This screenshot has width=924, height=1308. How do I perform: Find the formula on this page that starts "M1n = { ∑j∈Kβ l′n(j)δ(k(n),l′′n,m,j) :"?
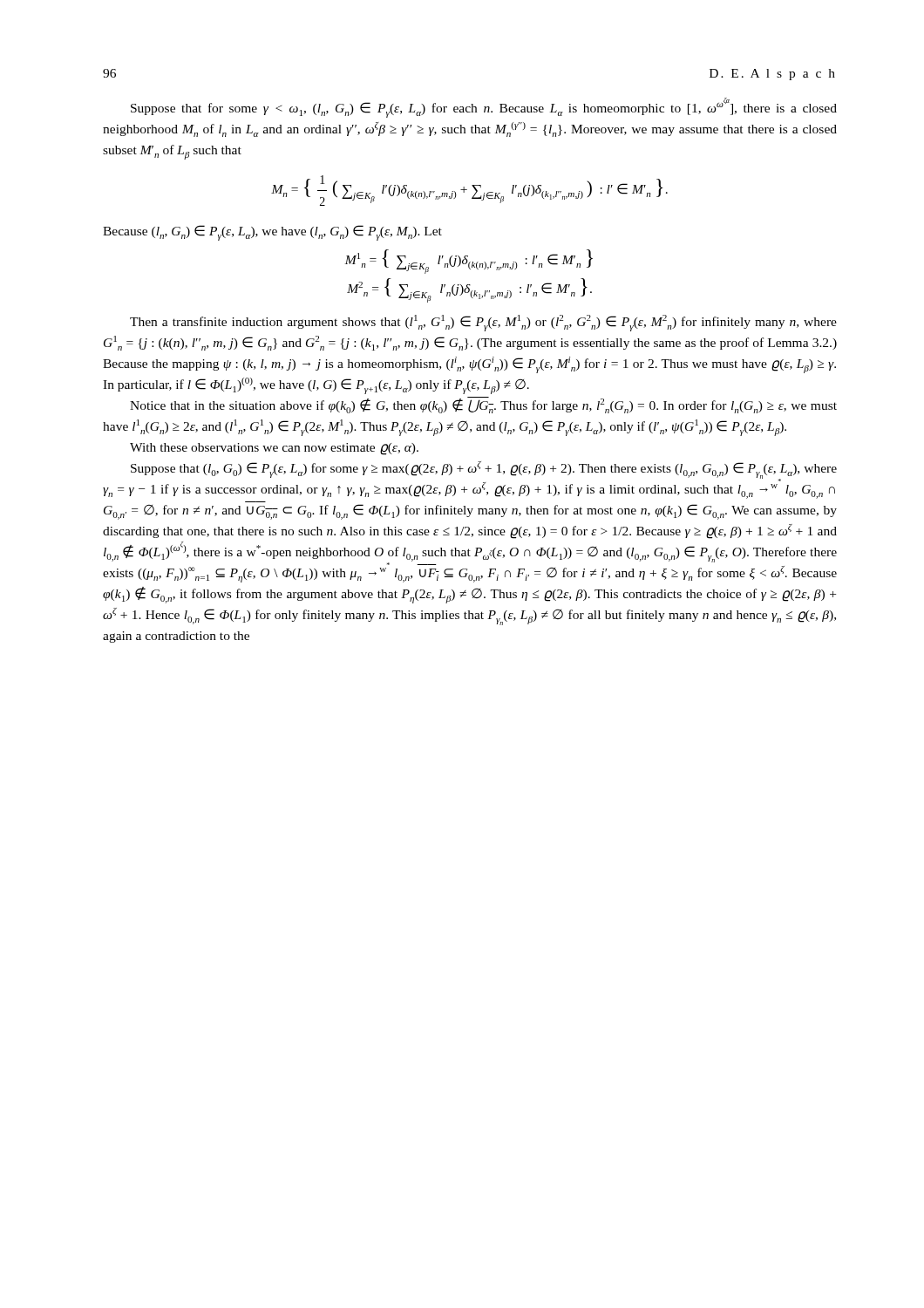point(470,260)
